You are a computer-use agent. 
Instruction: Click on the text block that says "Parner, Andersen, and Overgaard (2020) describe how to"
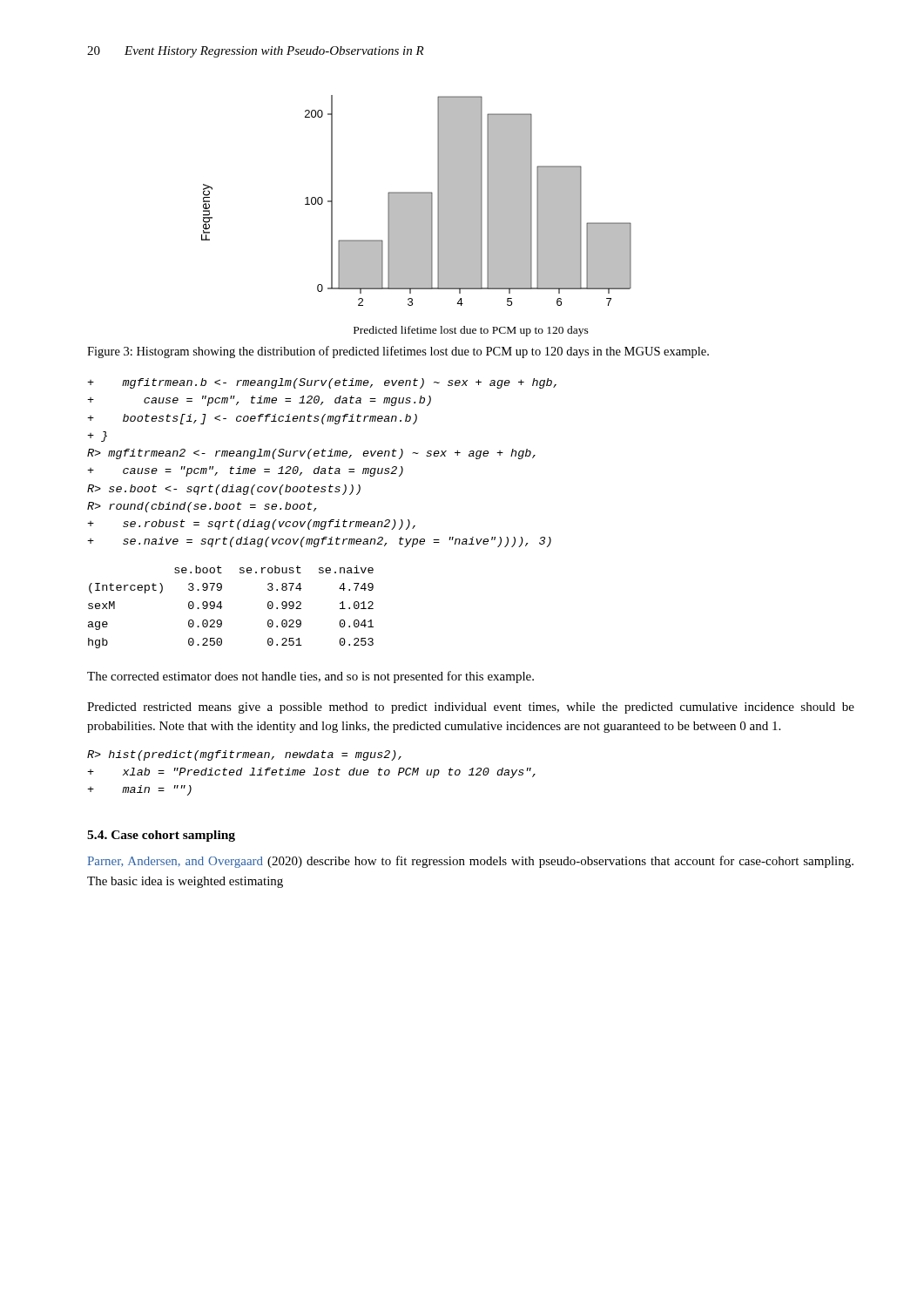pos(471,871)
